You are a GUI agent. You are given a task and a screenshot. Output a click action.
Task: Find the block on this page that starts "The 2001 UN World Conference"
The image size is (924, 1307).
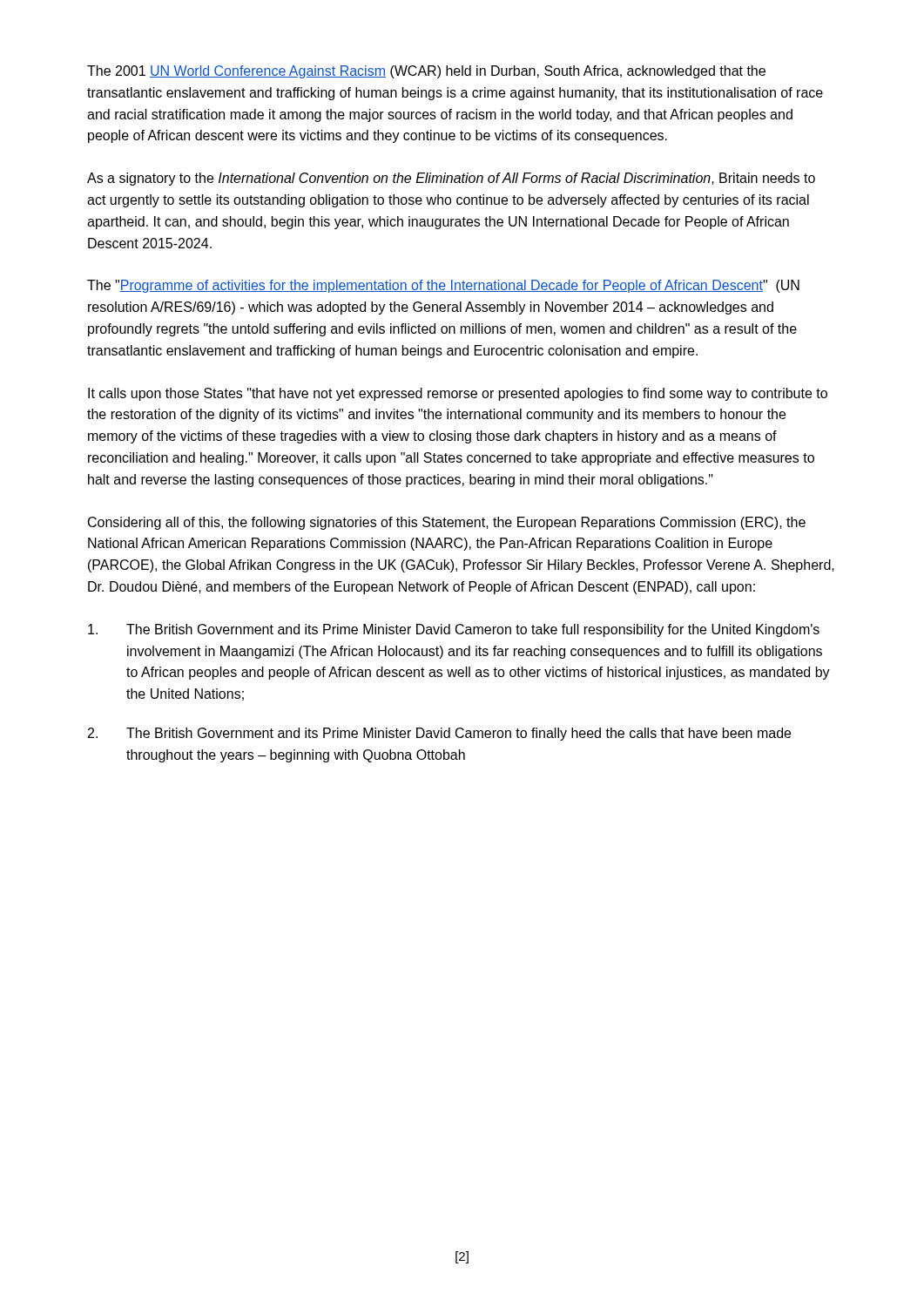455,103
